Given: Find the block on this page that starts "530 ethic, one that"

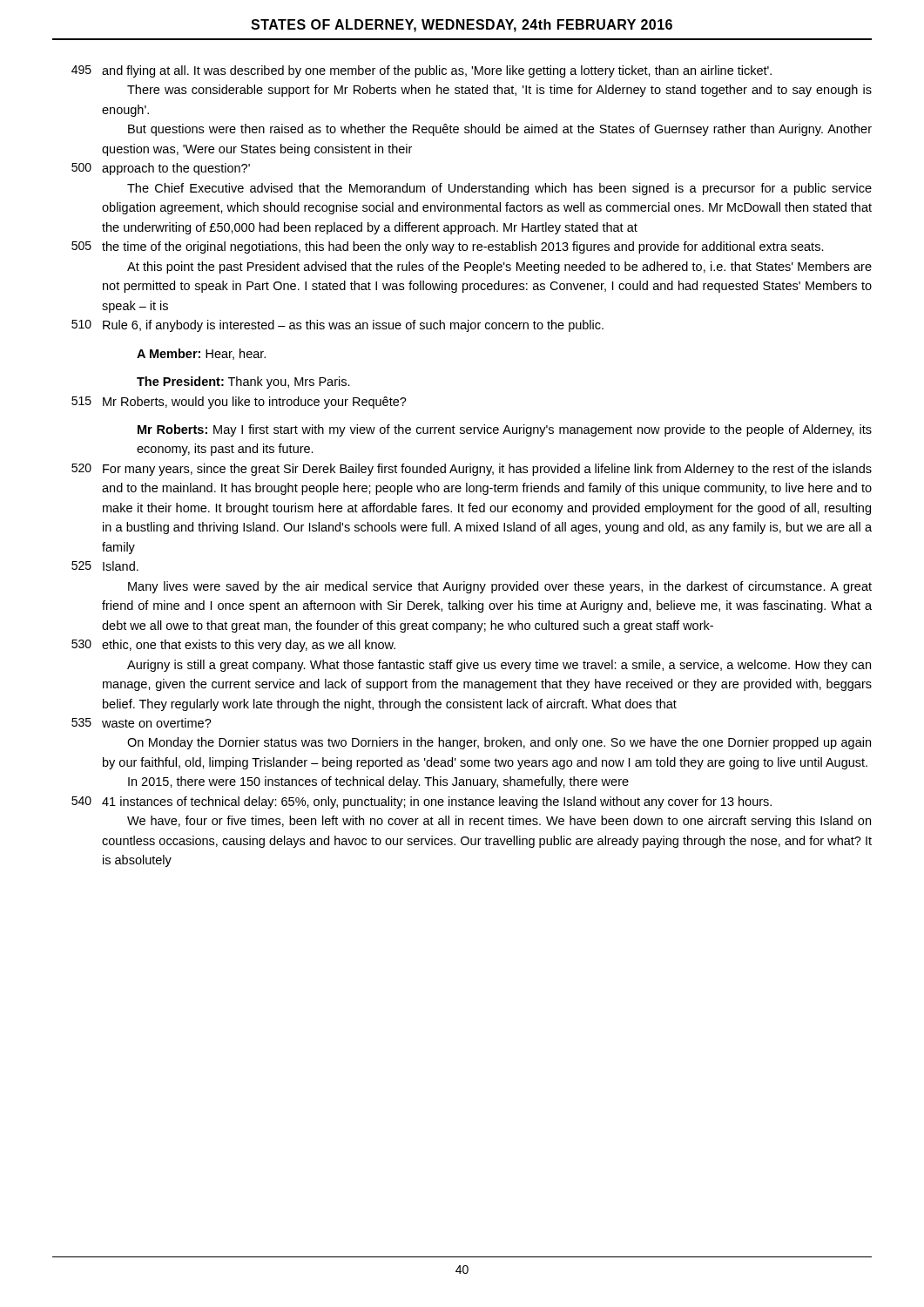Looking at the screenshot, I should point(462,674).
